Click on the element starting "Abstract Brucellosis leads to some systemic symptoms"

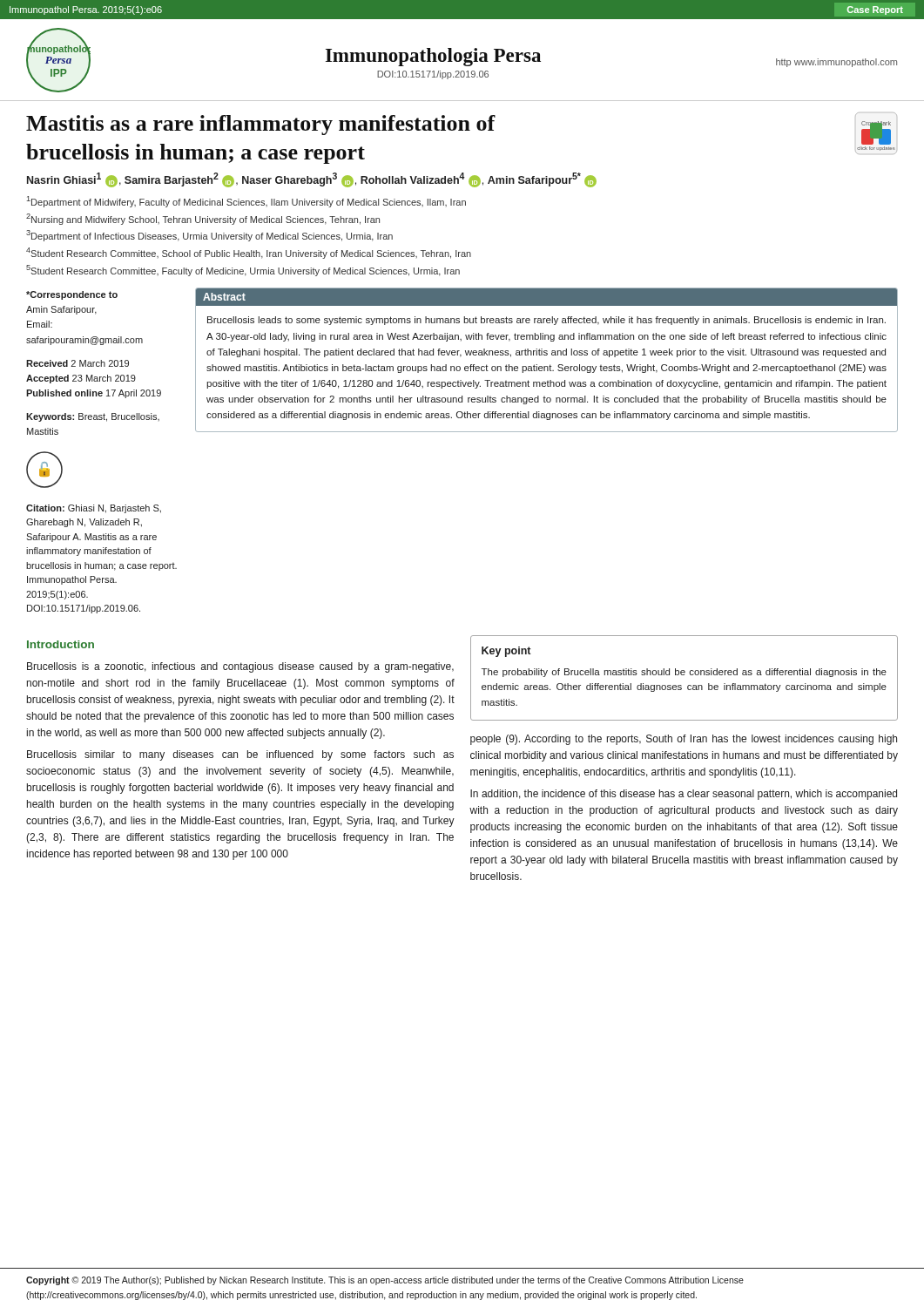click(x=546, y=356)
